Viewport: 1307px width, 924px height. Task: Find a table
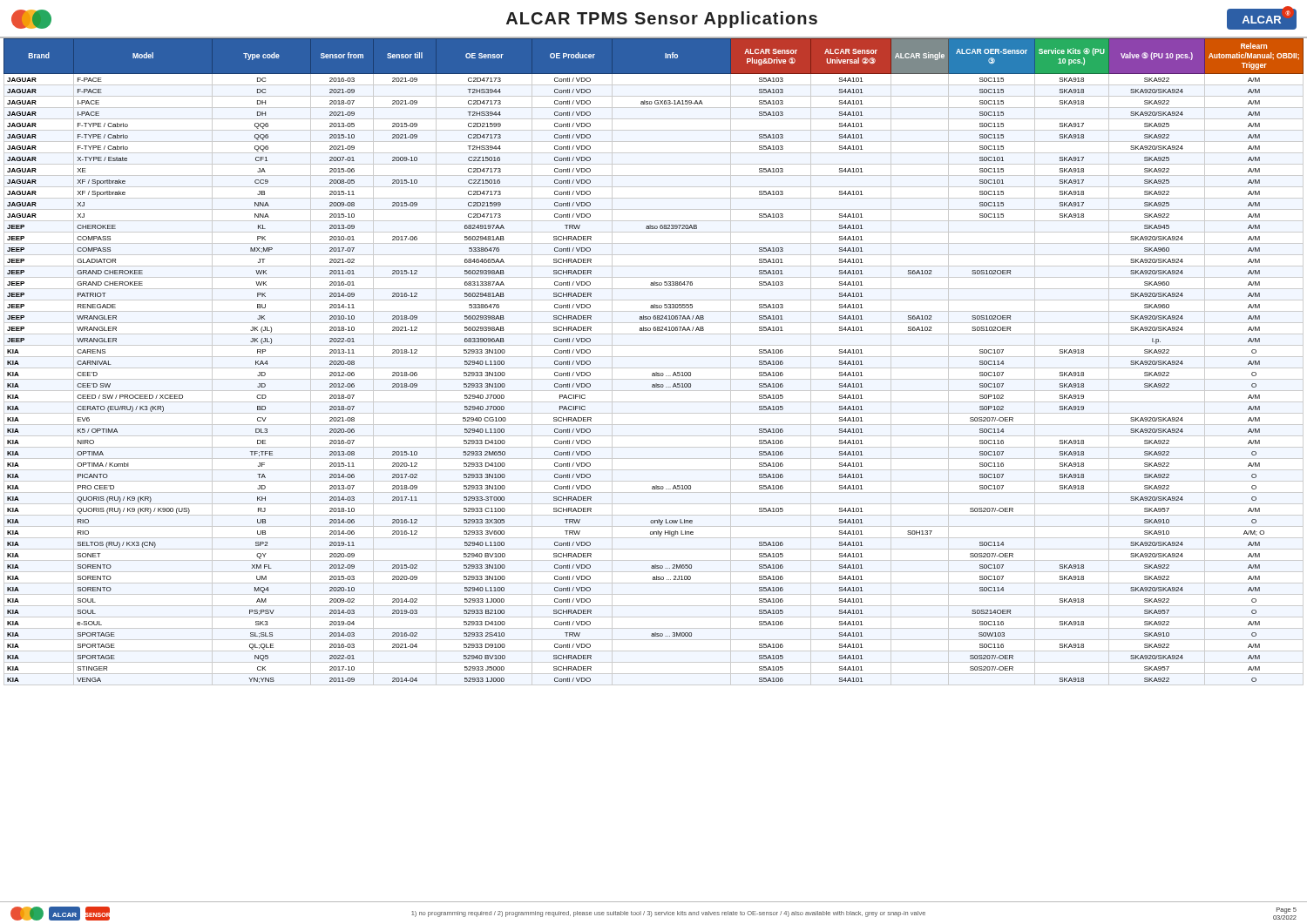pyautogui.click(x=654, y=362)
